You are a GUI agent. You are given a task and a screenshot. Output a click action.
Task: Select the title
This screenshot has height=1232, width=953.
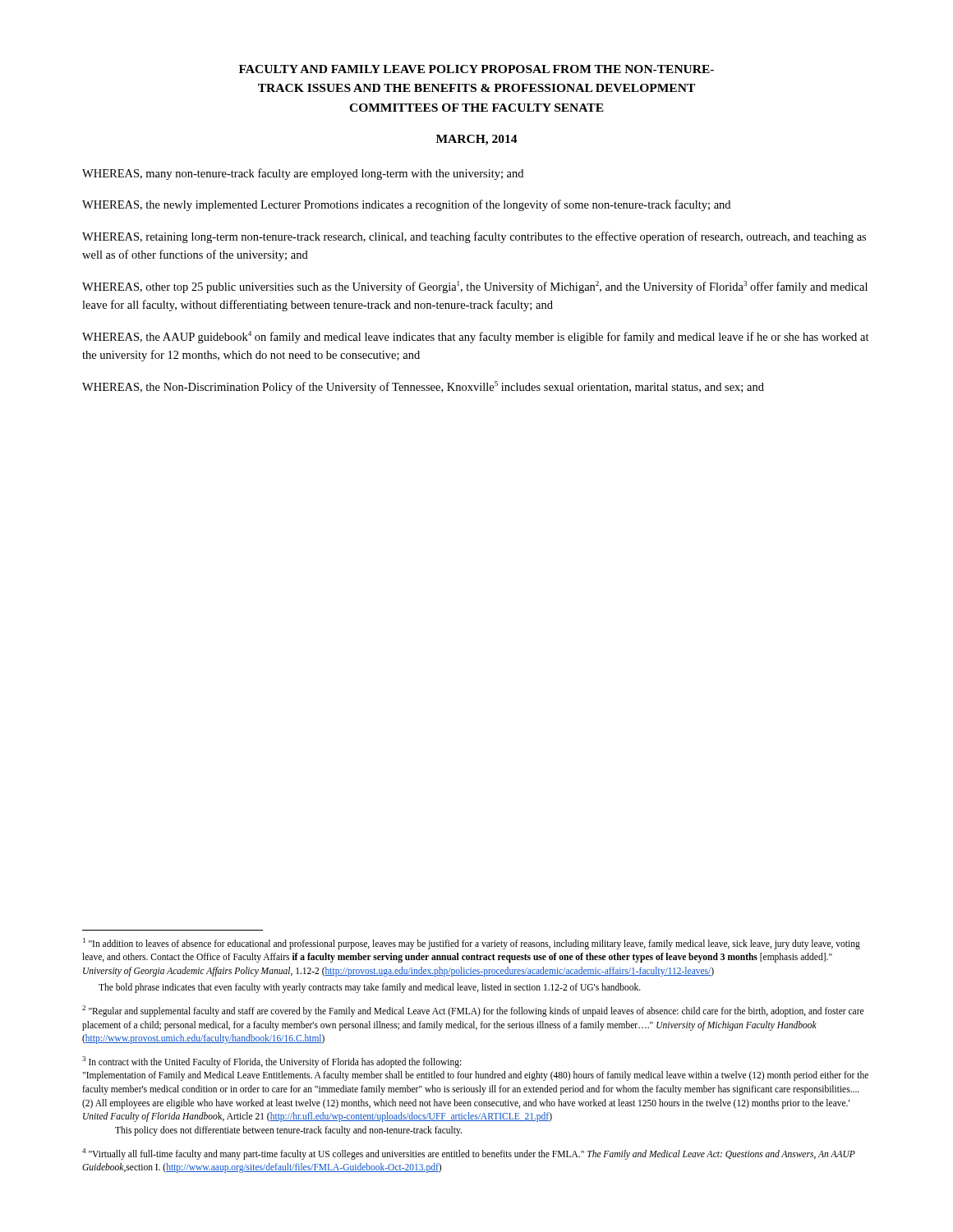(476, 88)
